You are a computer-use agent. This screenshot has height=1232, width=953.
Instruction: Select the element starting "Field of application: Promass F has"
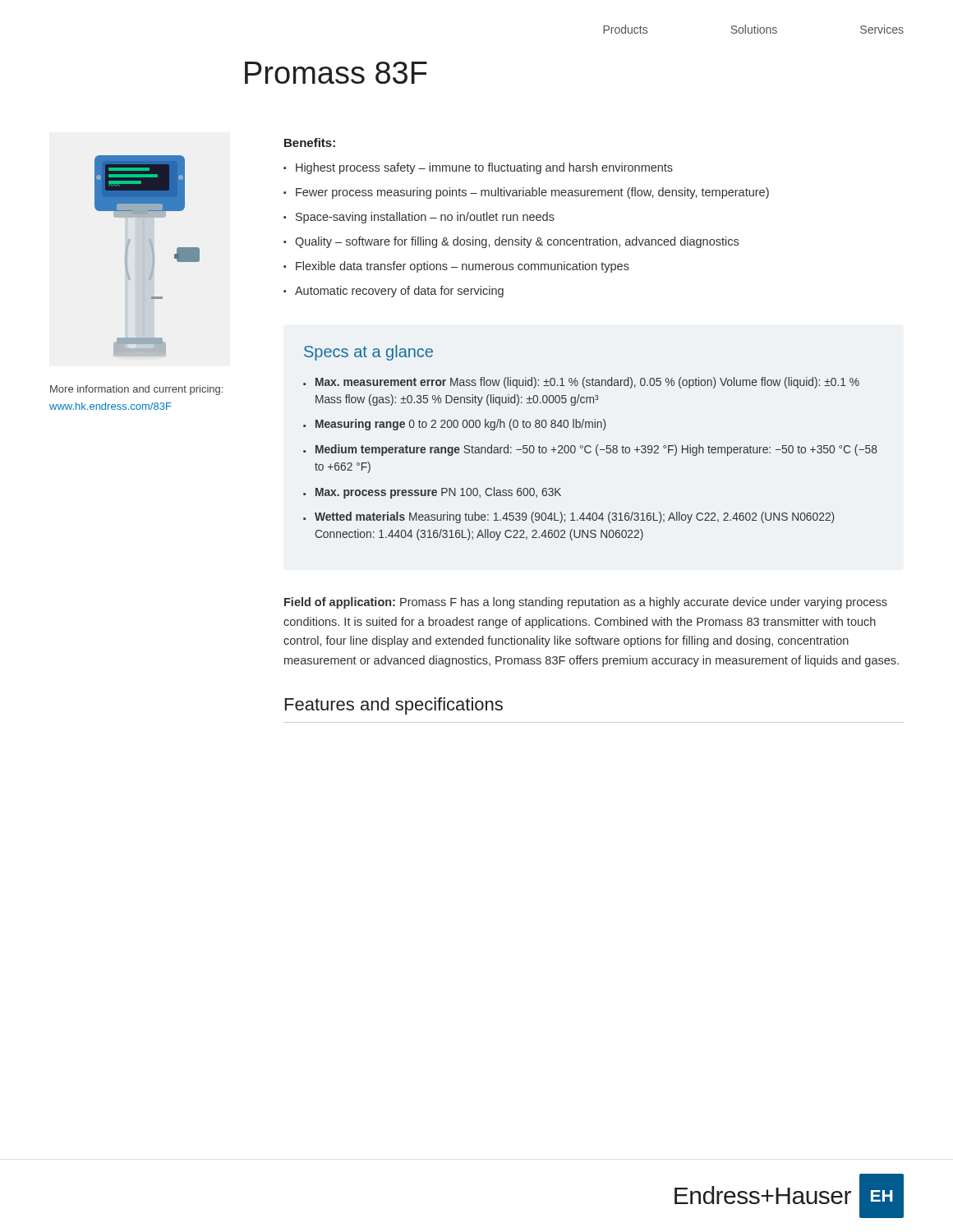click(592, 631)
